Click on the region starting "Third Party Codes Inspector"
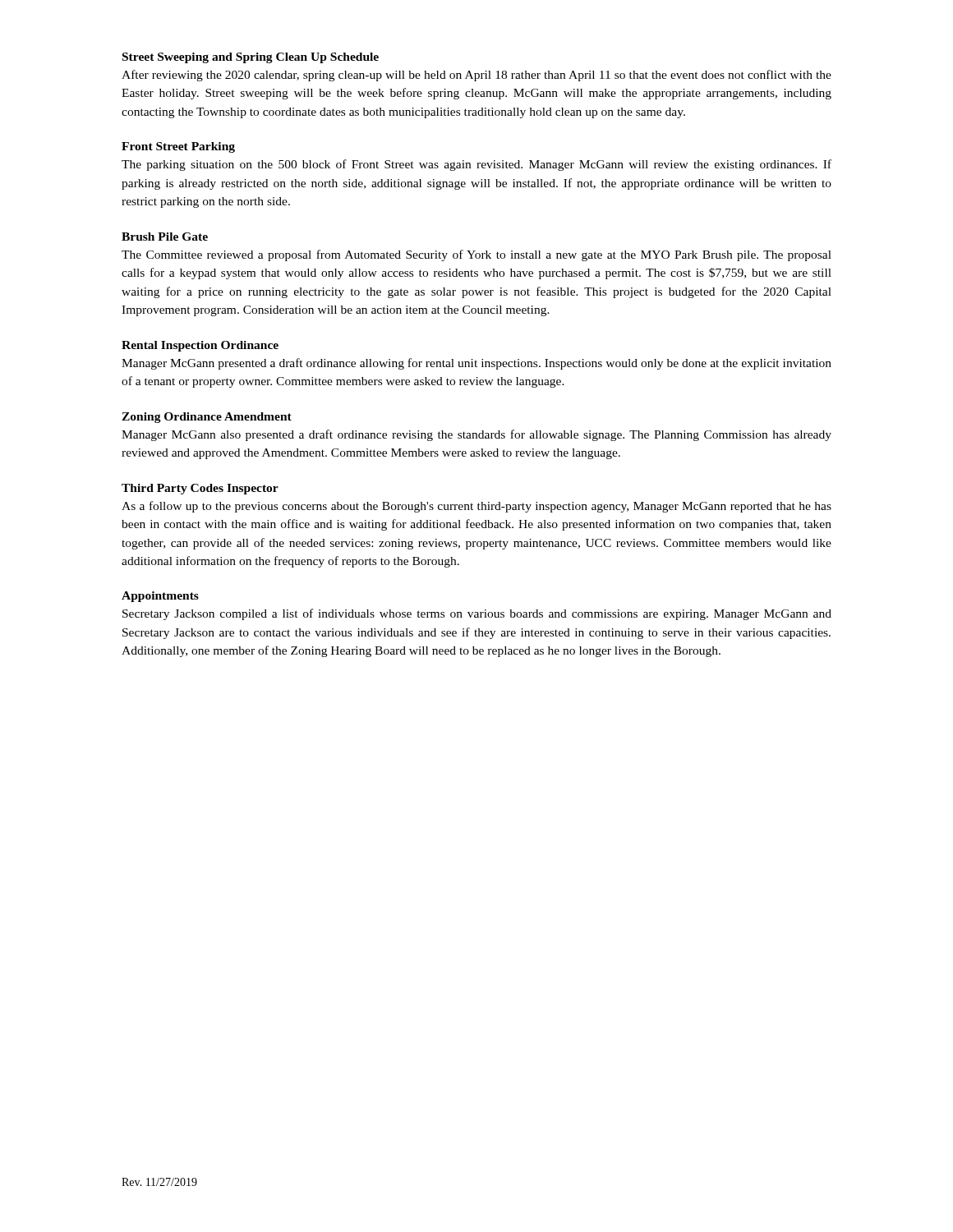 200,487
